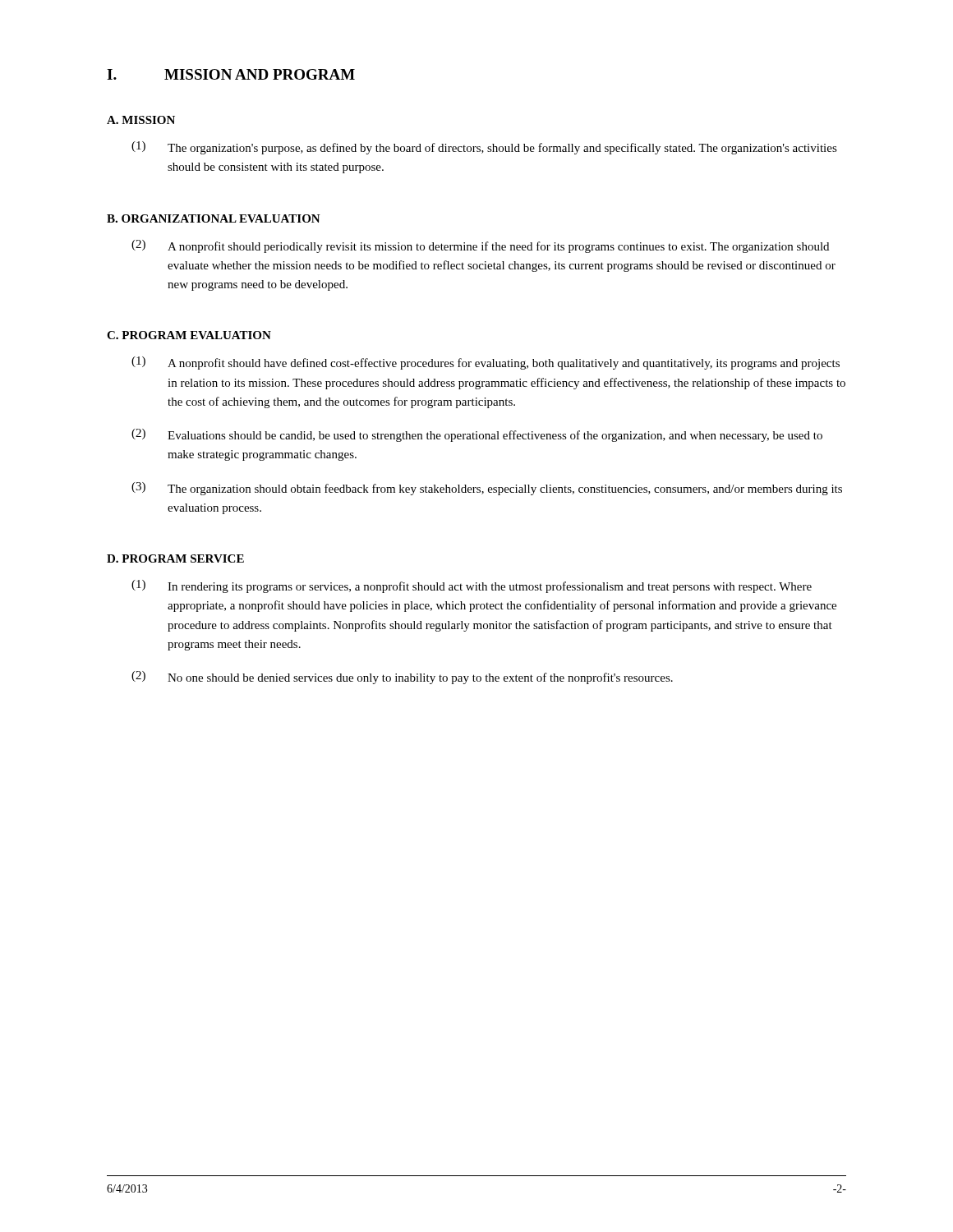953x1232 pixels.
Task: Click on the list item with the text "(2) A nonprofit should periodically revisit"
Action: [x=489, y=266]
